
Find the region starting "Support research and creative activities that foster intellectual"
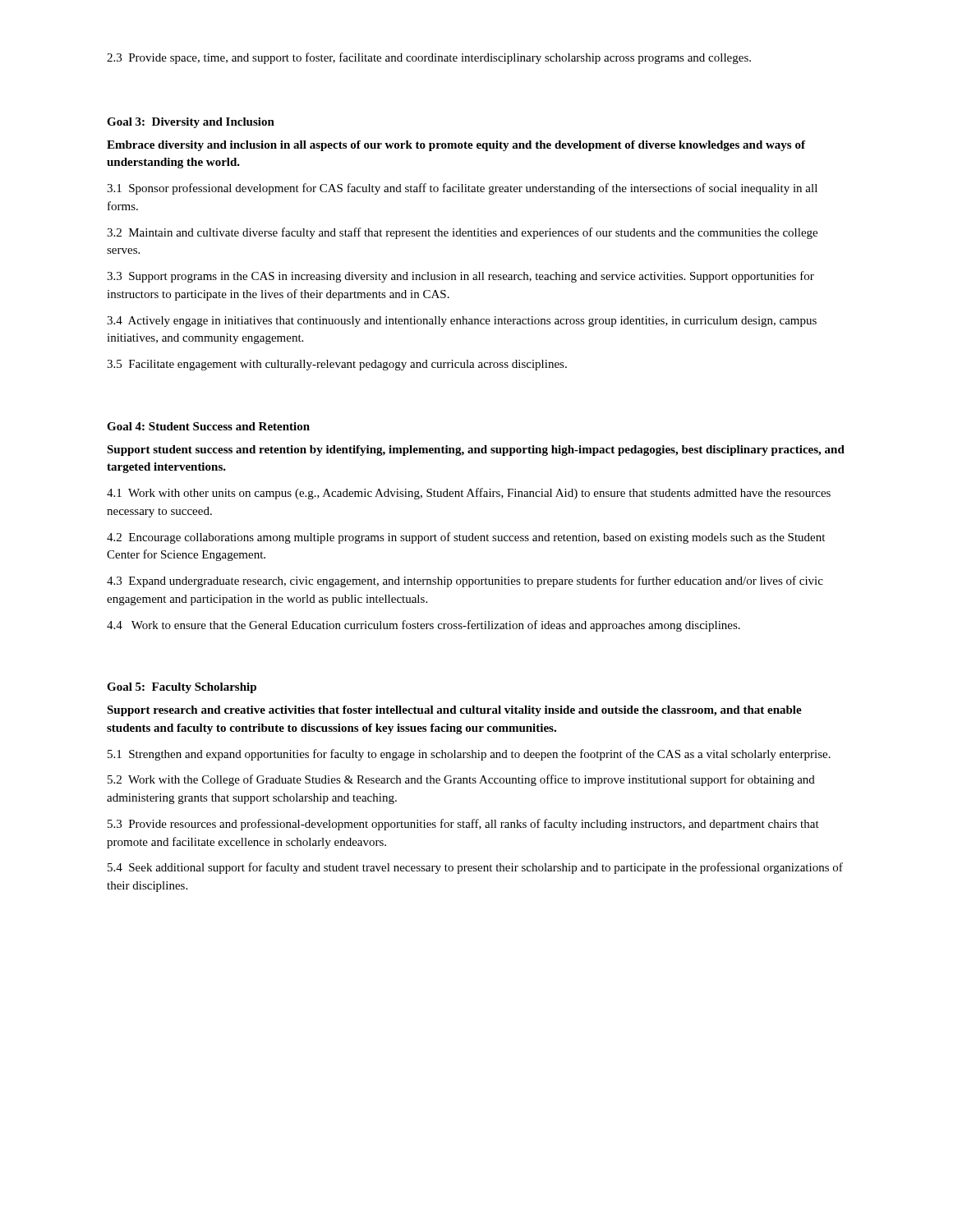454,719
